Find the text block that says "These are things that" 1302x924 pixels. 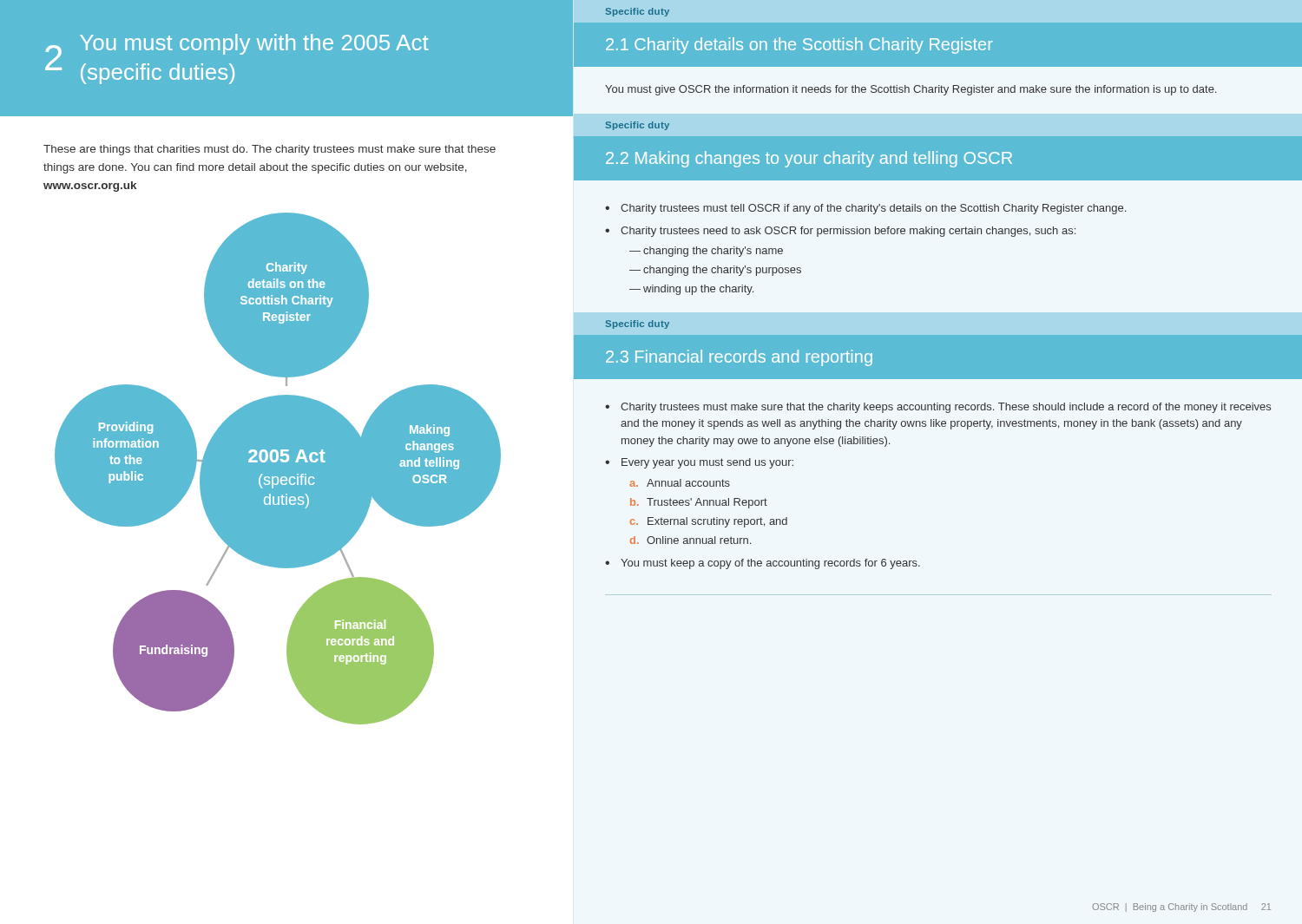tap(270, 167)
